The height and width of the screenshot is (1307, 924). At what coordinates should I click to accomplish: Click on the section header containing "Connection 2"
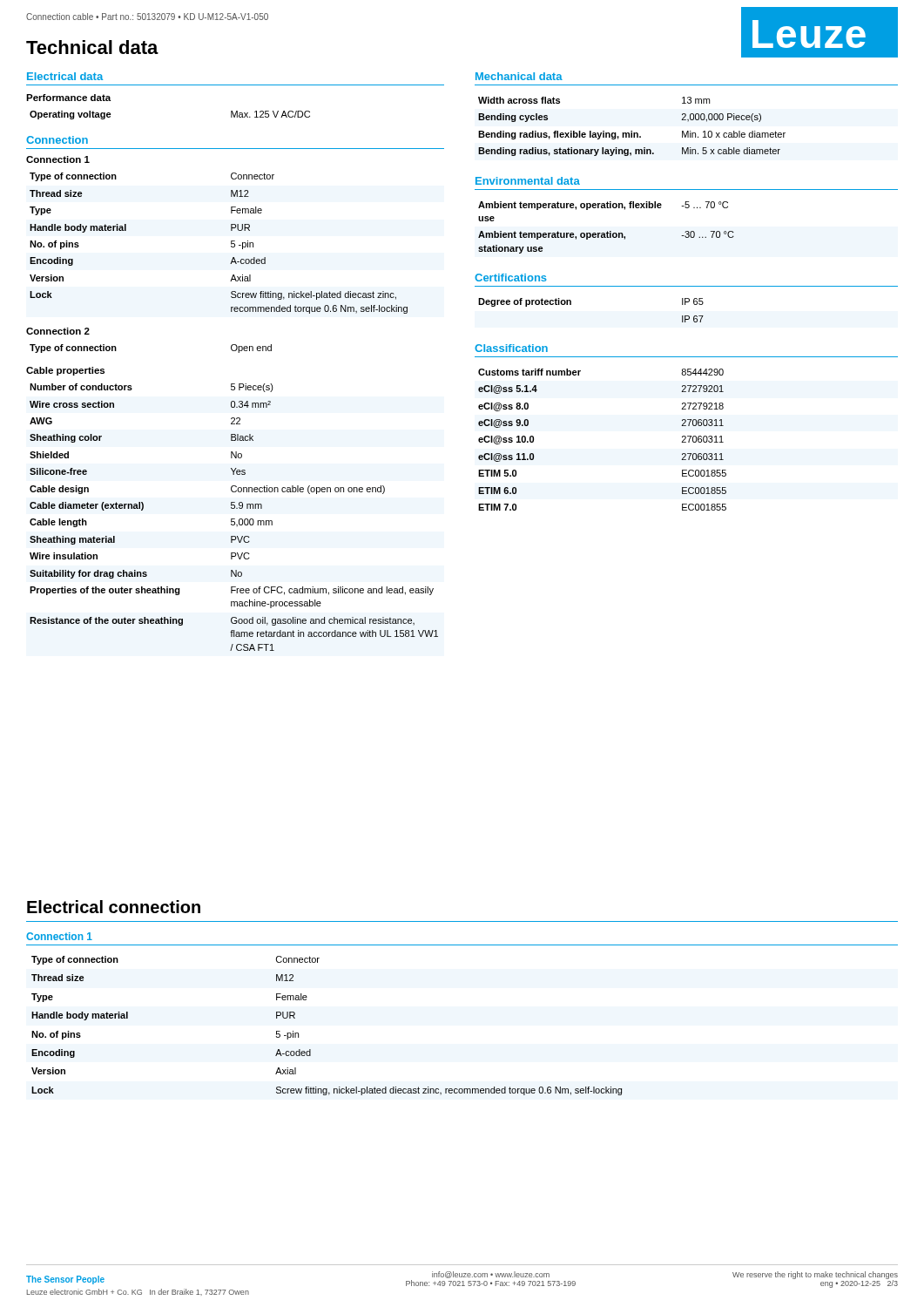(58, 331)
